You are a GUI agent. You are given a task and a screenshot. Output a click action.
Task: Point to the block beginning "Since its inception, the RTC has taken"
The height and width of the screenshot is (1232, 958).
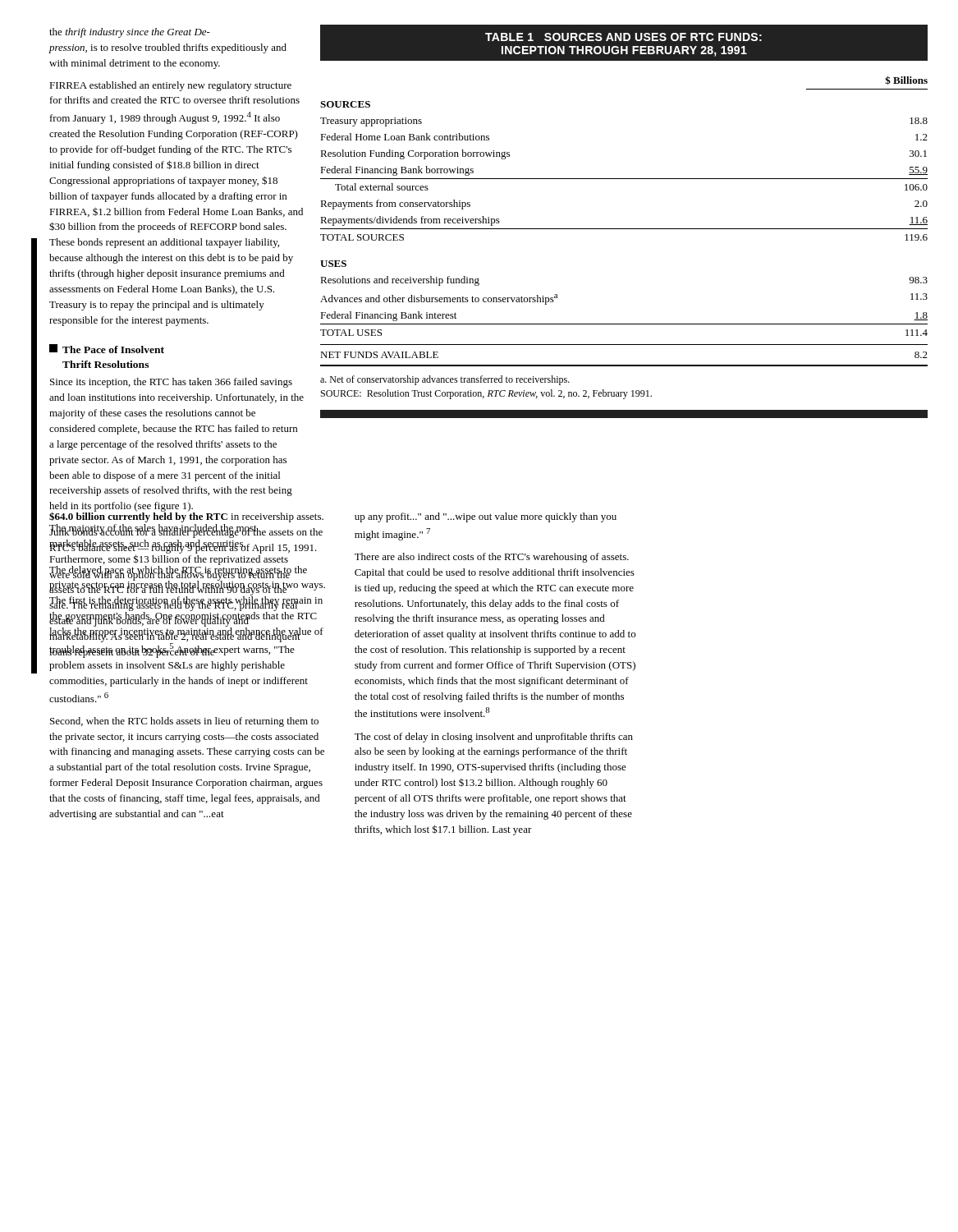177,445
